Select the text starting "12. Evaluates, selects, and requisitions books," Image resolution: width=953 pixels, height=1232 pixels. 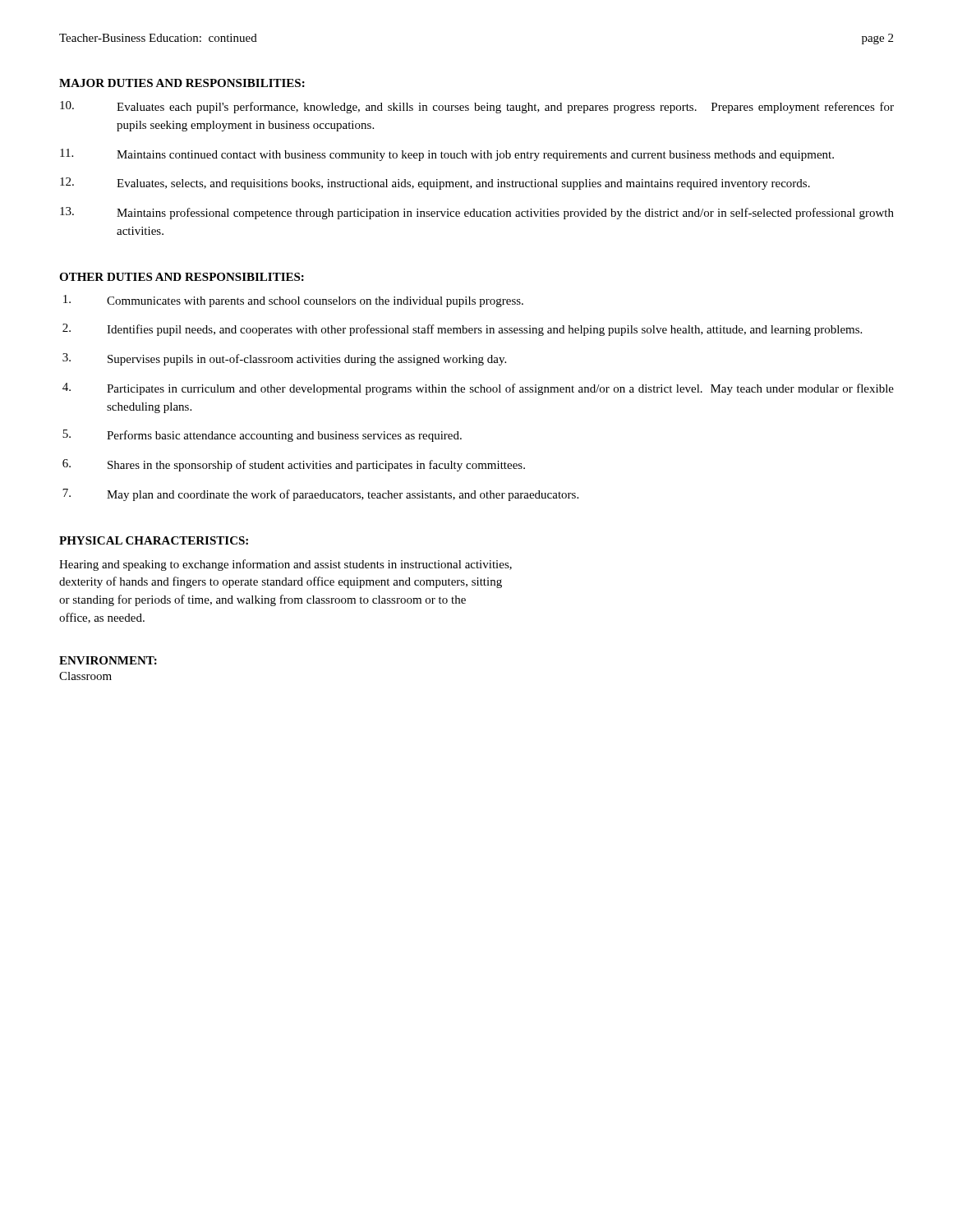[476, 184]
